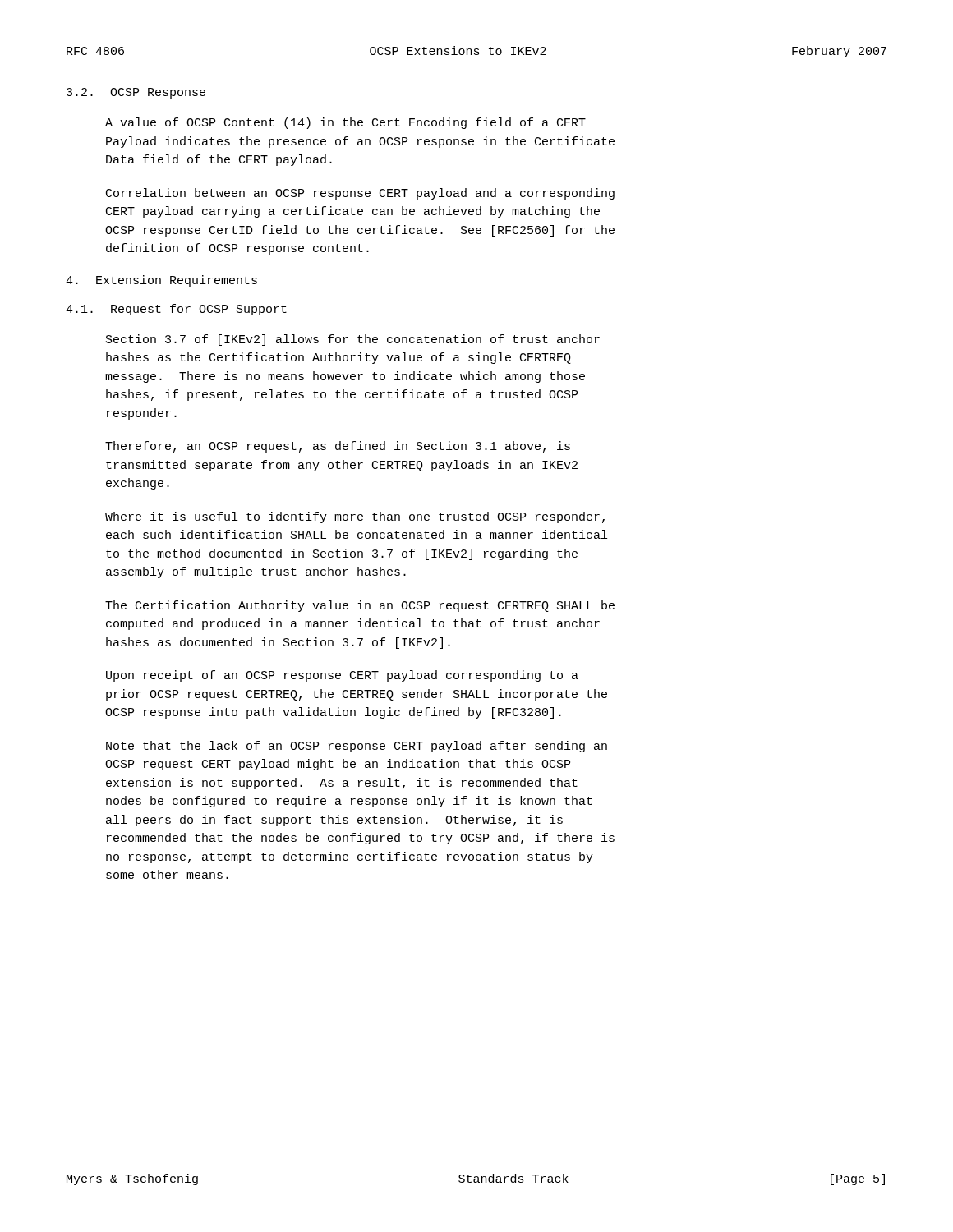
Task: Navigate to the block starting "Where it is useful"
Action: click(357, 545)
